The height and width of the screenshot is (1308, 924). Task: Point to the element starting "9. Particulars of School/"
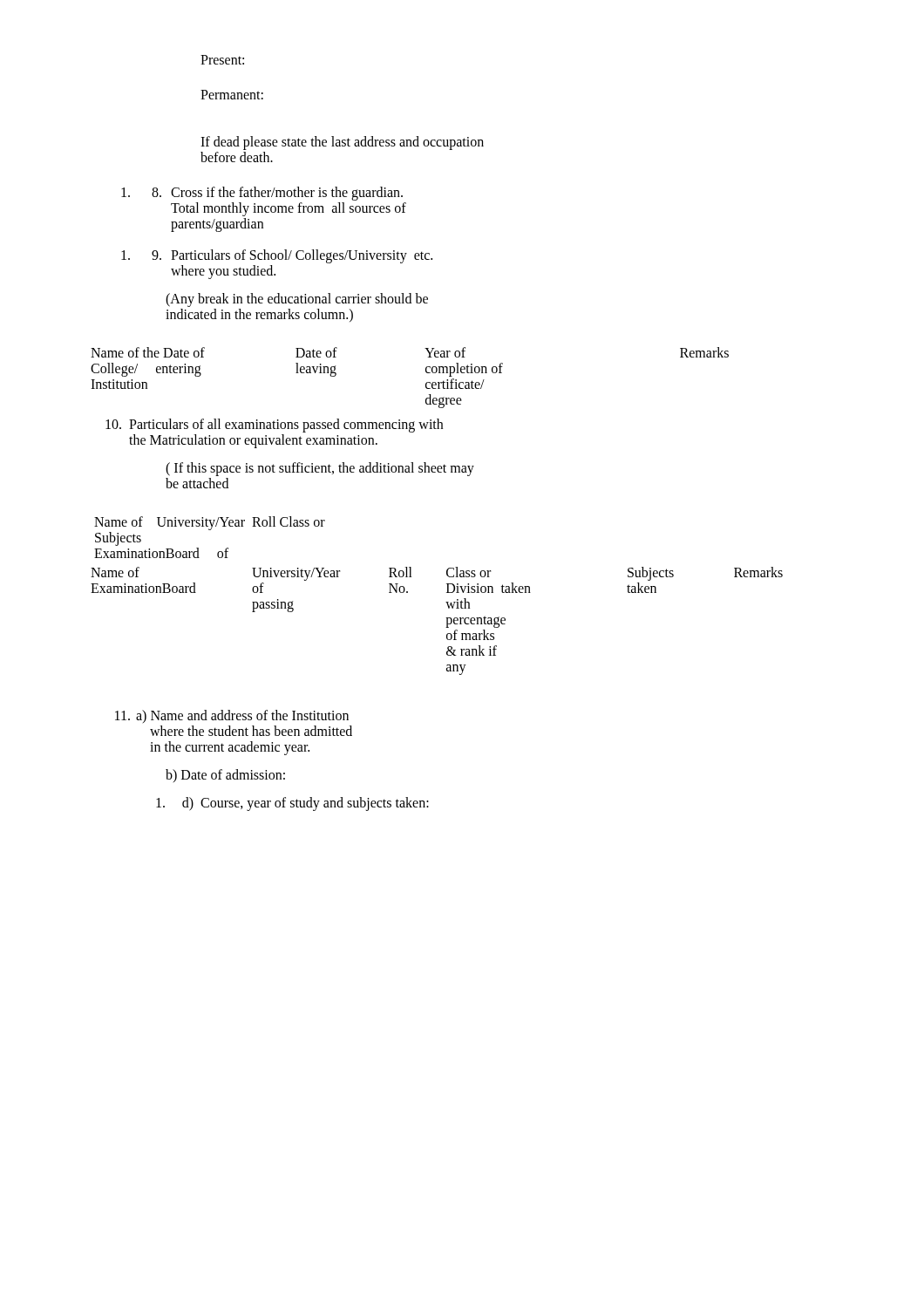(x=277, y=256)
